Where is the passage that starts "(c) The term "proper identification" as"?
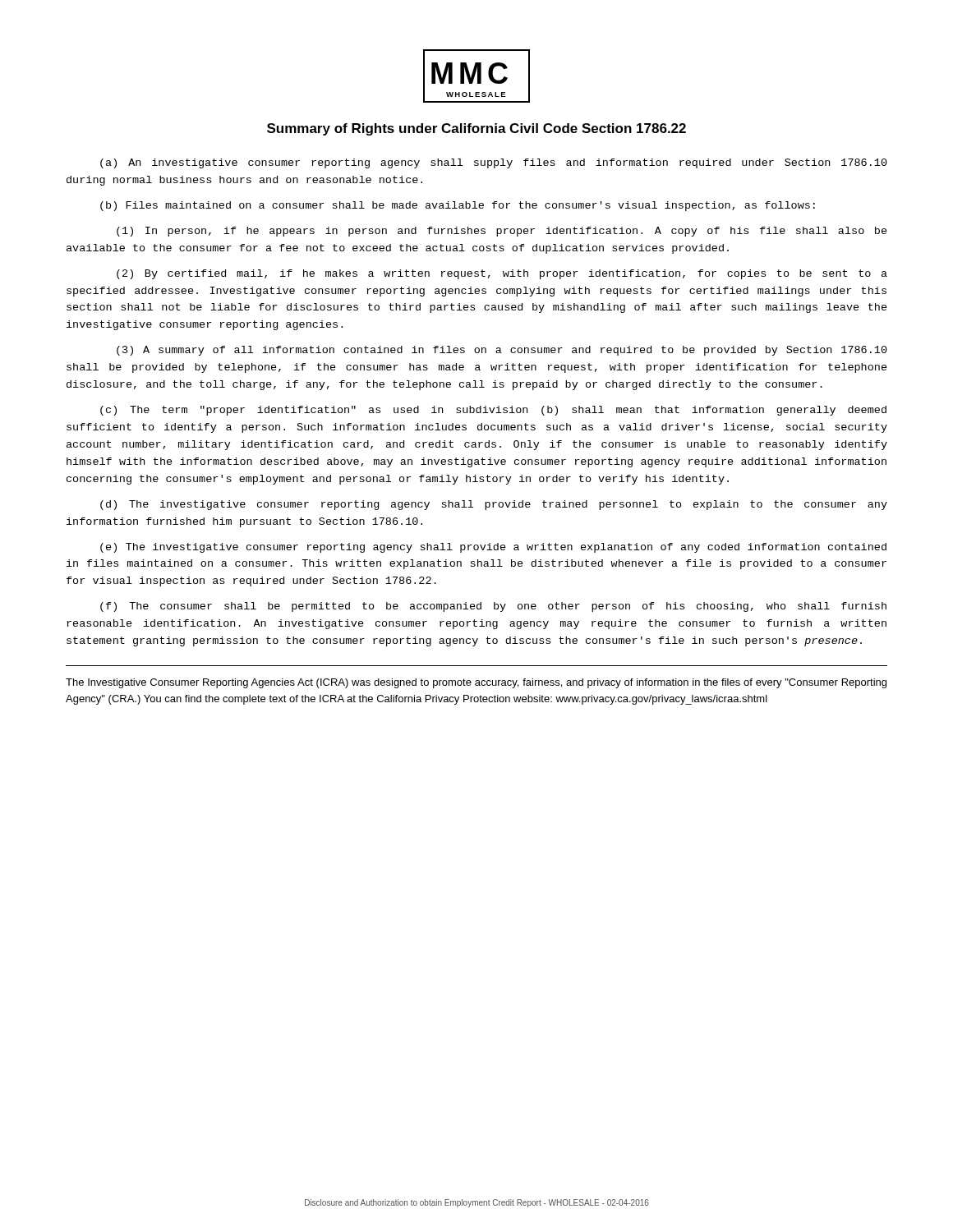 pyautogui.click(x=476, y=445)
